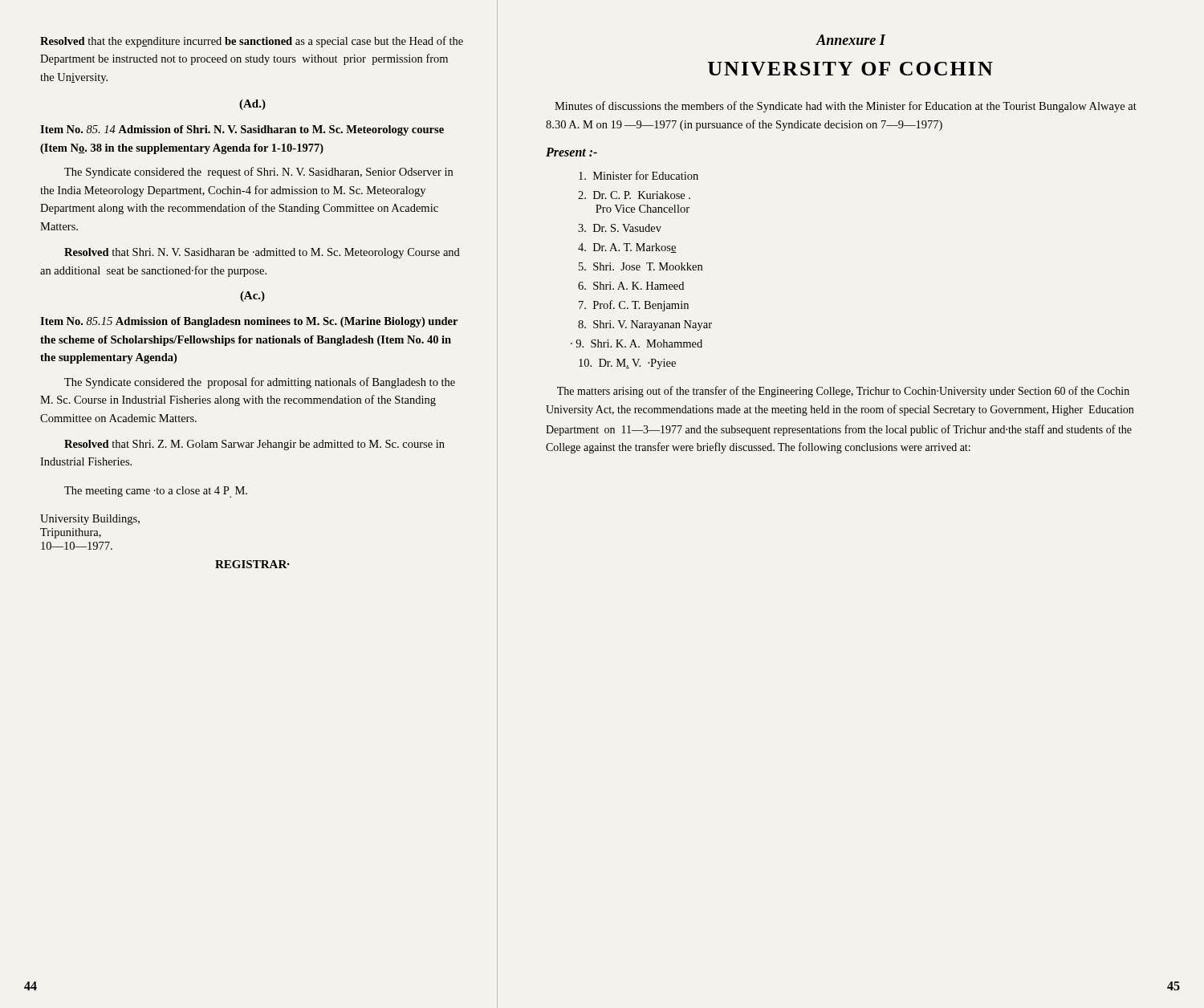1204x1008 pixels.
Task: Find the text that reads "University Buildings, Tripunithura, 10—10—1977."
Action: (x=90, y=532)
